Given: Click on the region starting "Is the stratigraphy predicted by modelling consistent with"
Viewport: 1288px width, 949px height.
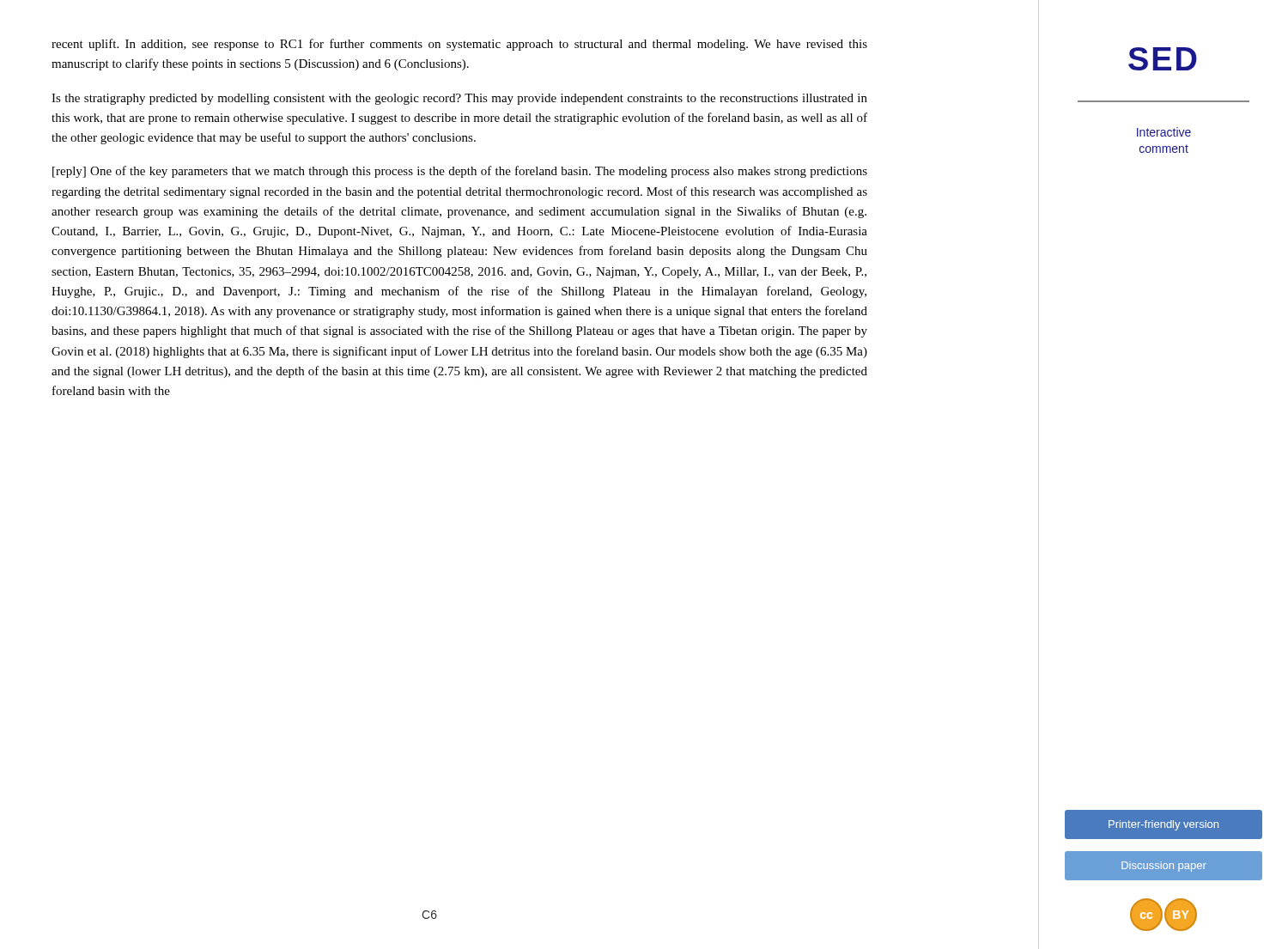Looking at the screenshot, I should click(x=459, y=118).
